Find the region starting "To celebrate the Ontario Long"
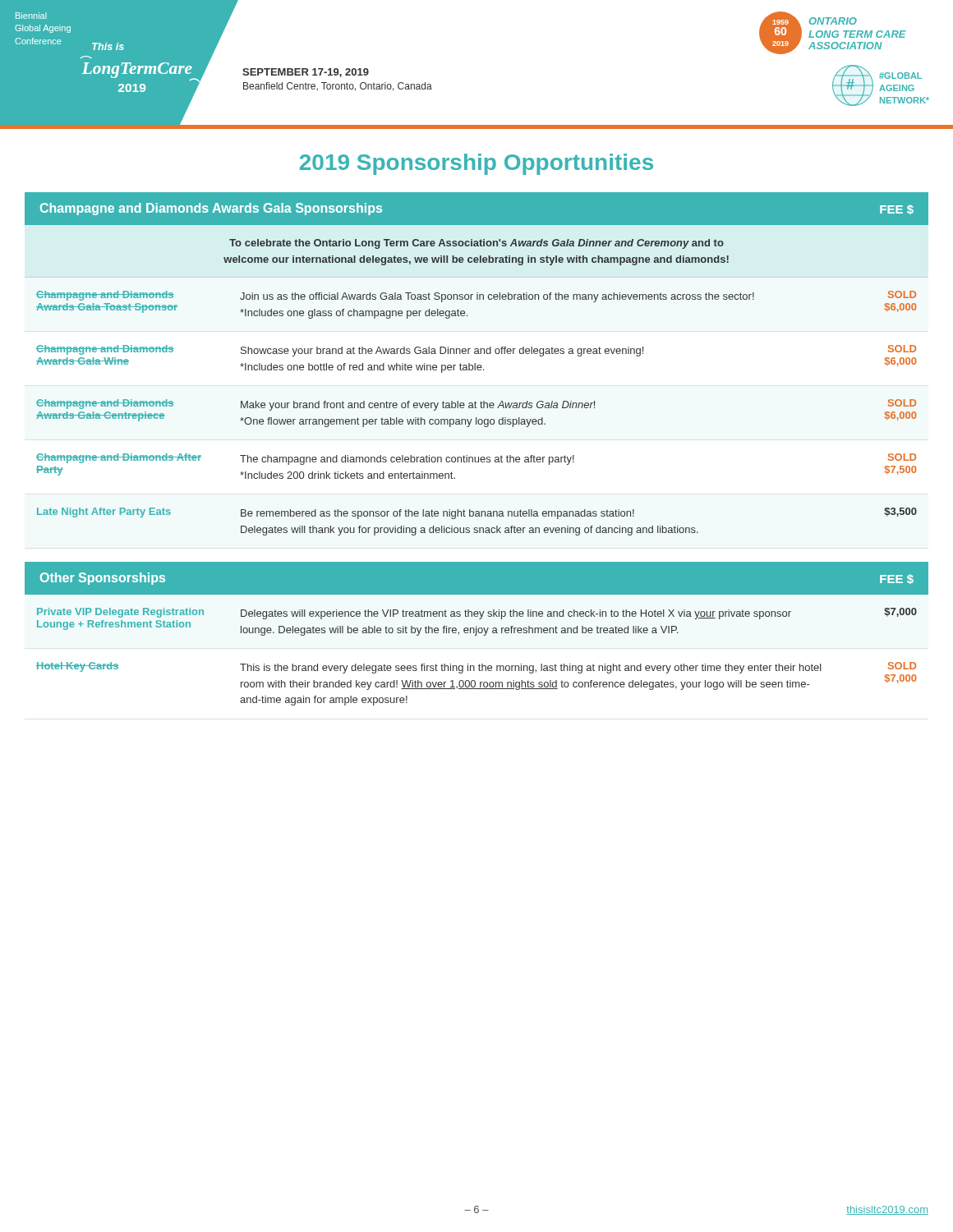Screen dimensions: 1232x953 pyautogui.click(x=476, y=251)
